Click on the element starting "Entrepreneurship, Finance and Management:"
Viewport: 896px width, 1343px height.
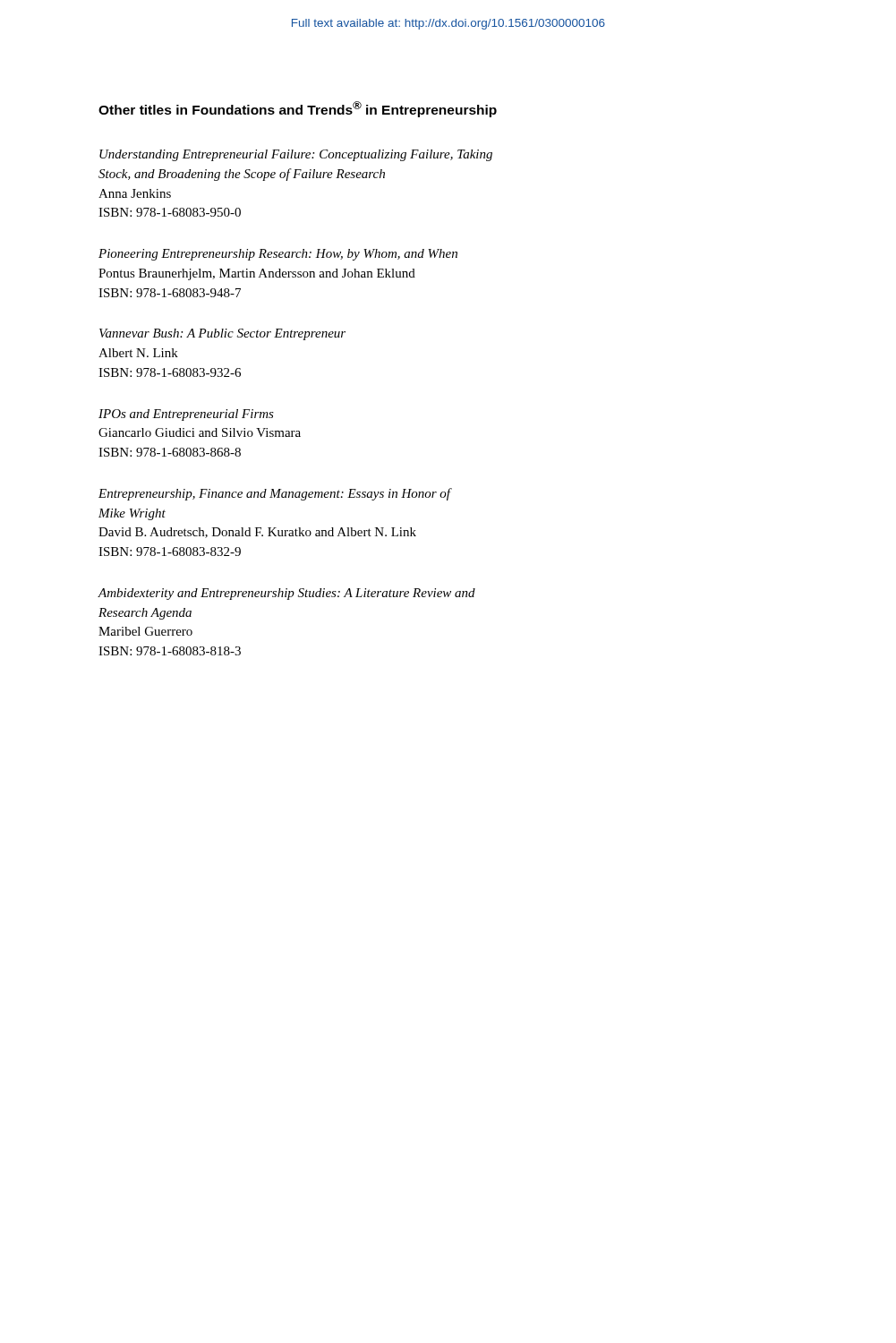[403, 523]
